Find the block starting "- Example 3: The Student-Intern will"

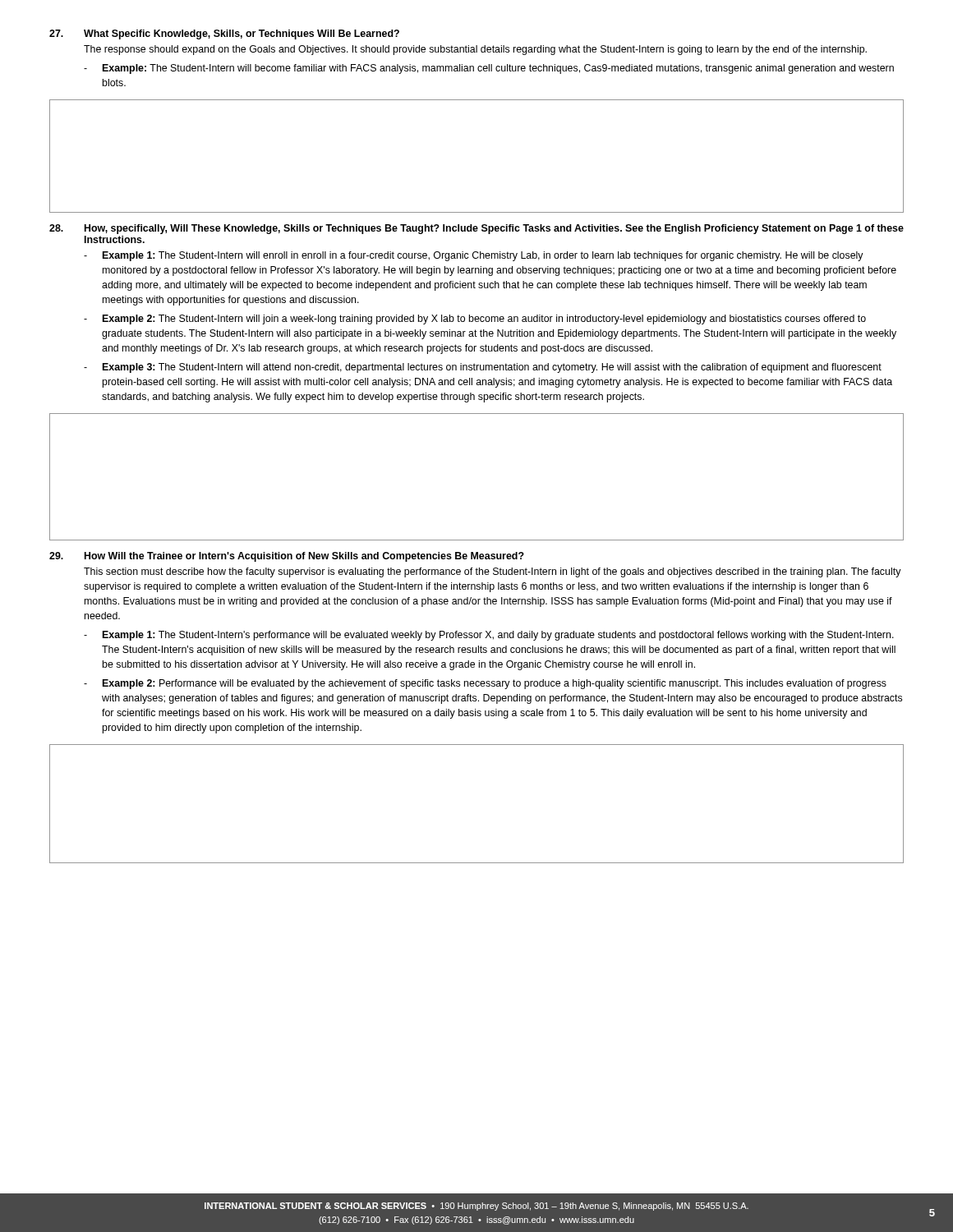tap(494, 383)
